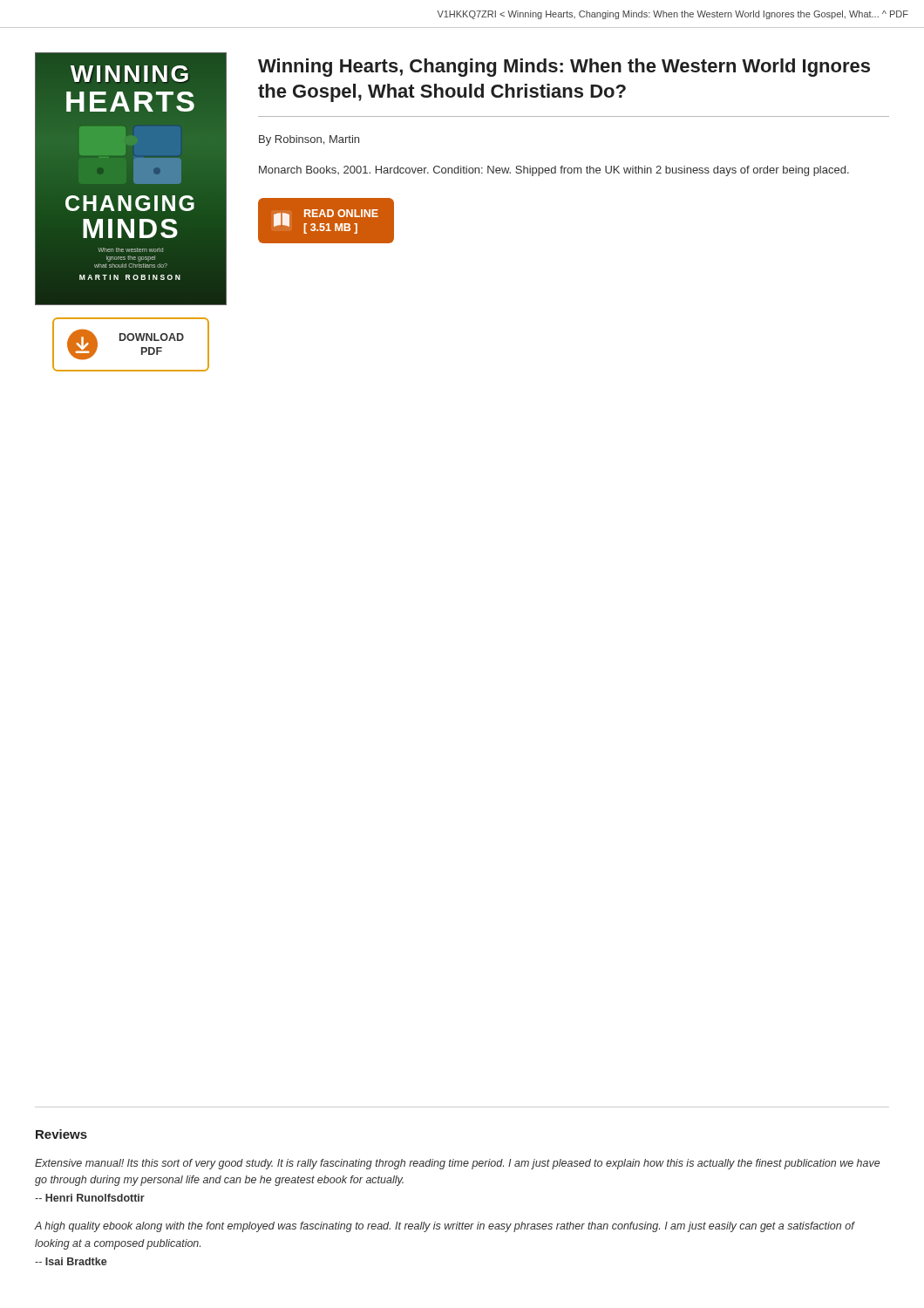Find the region starting "Extensive manual! Its this sort of"
The width and height of the screenshot is (924, 1308).
458,1171
